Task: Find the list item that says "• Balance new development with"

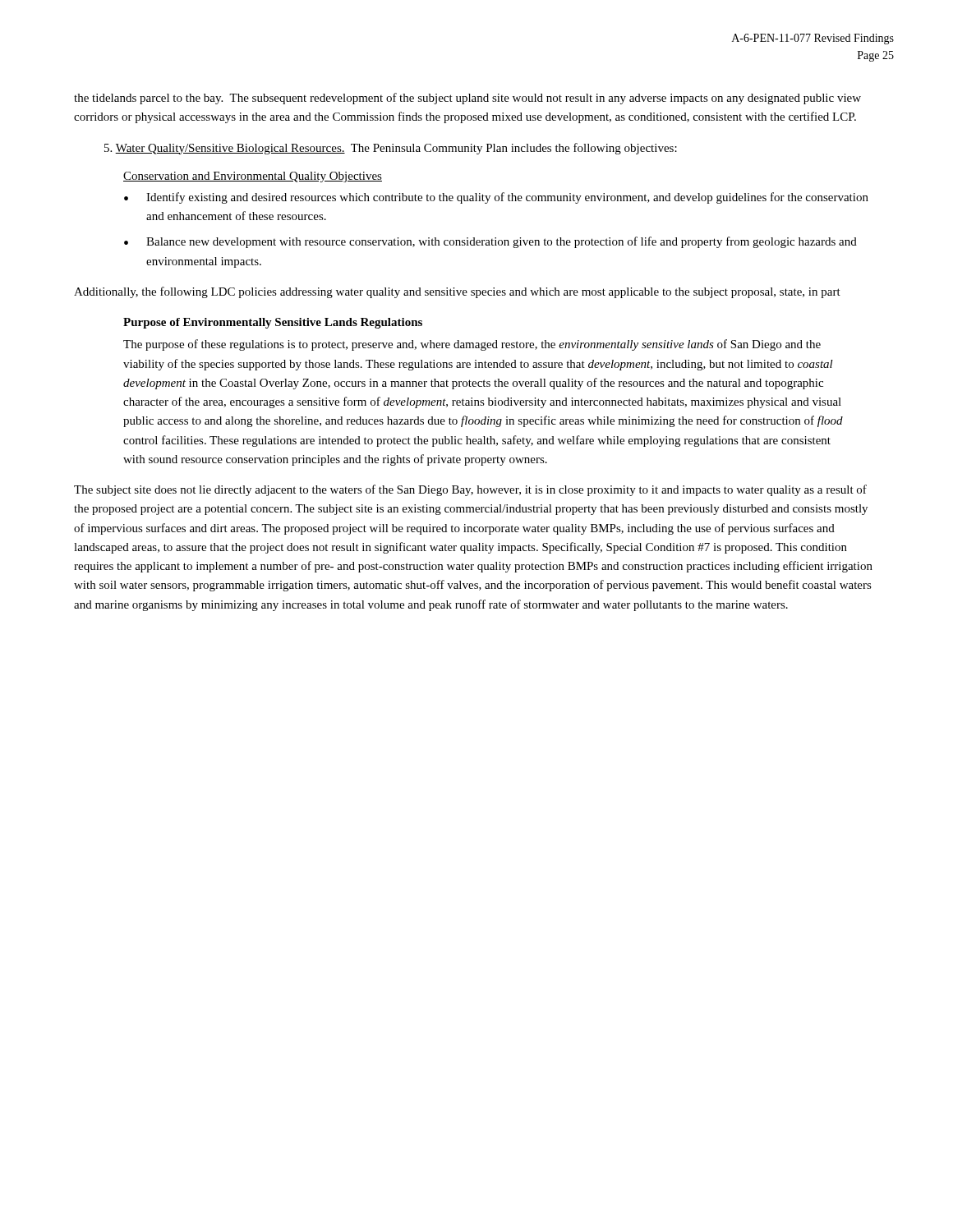Action: point(501,252)
